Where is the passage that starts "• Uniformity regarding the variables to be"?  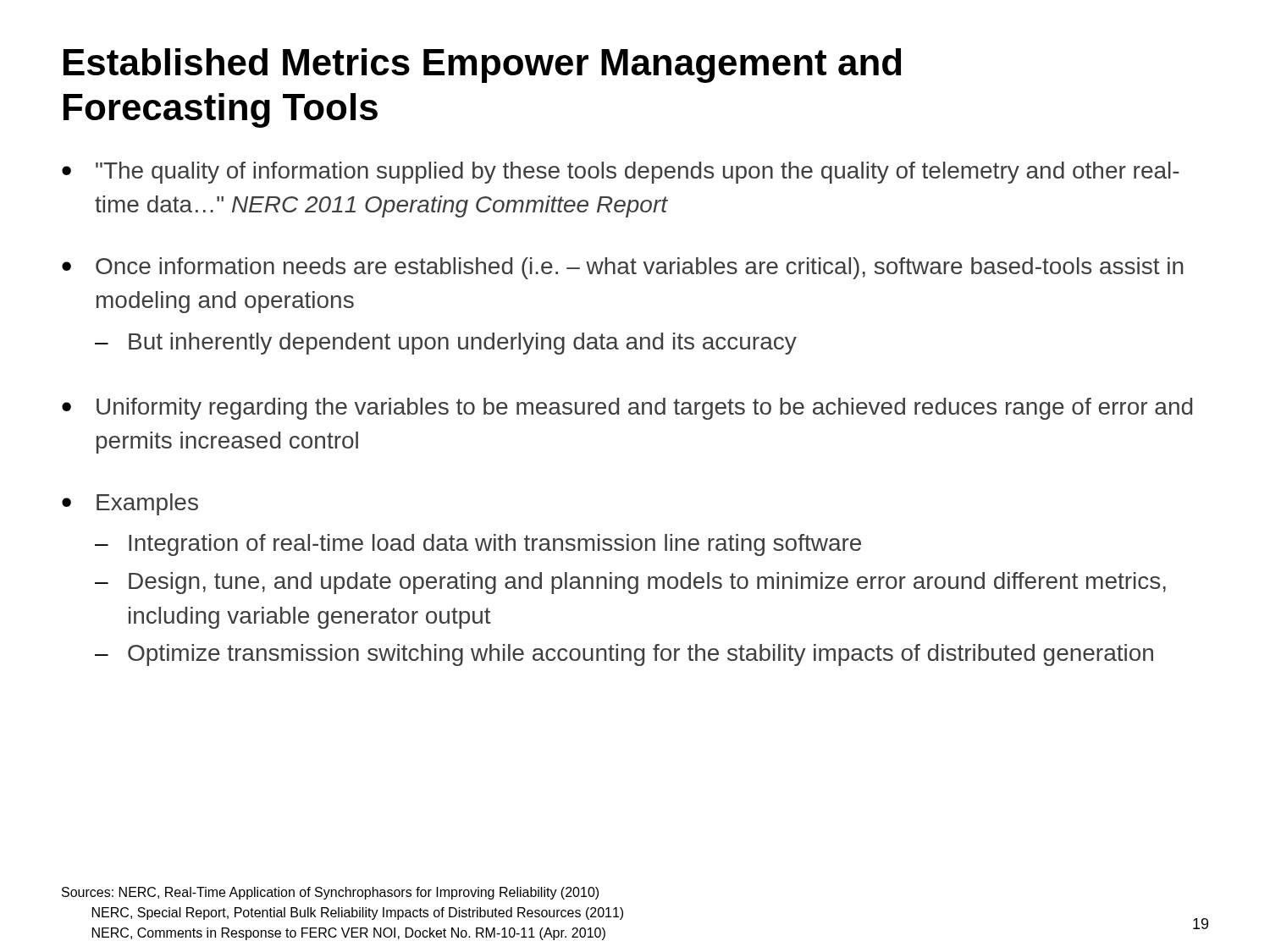click(x=635, y=424)
